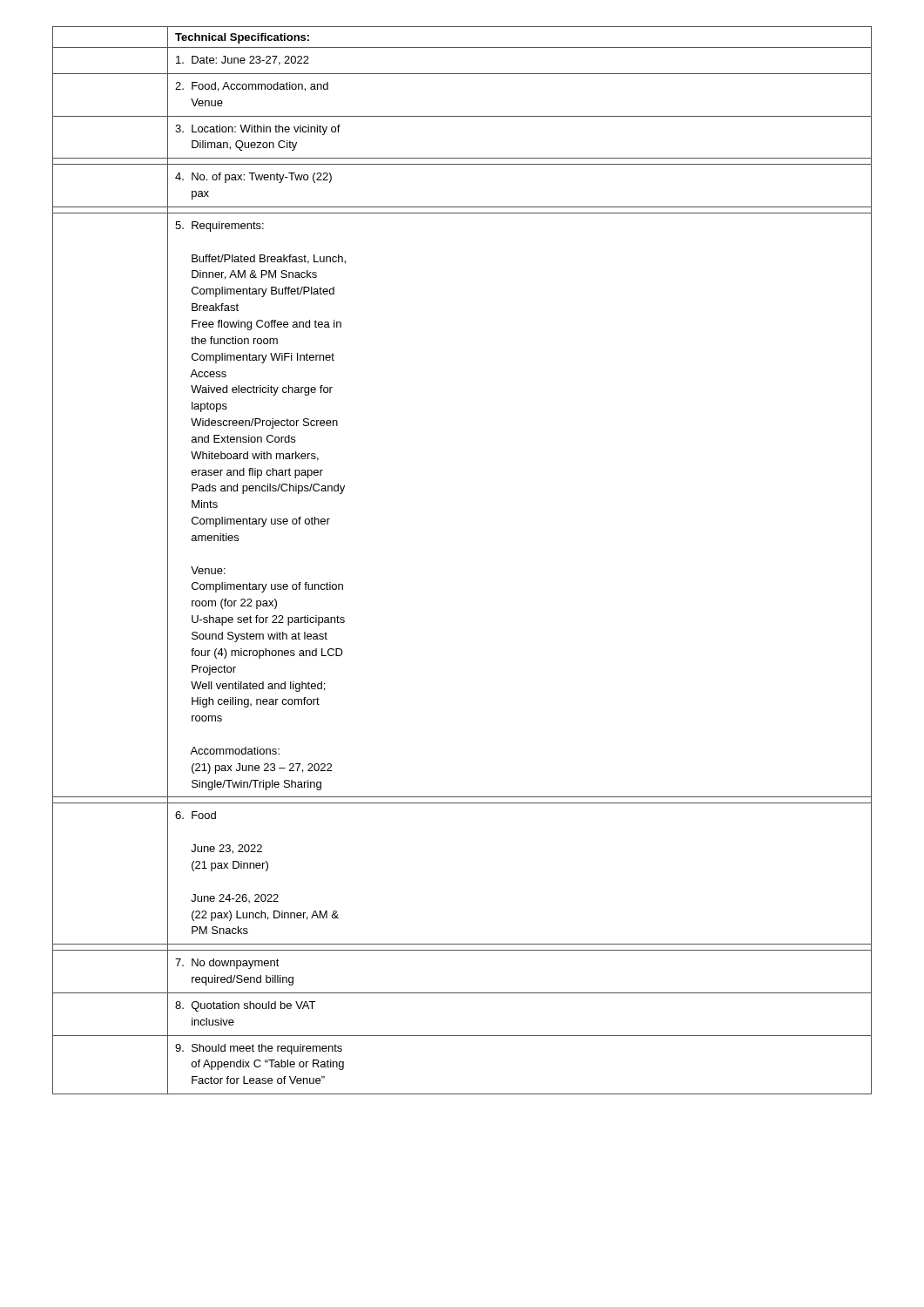924x1307 pixels.
Task: Select the element starting "Technical Specifications:"
Action: coord(243,37)
